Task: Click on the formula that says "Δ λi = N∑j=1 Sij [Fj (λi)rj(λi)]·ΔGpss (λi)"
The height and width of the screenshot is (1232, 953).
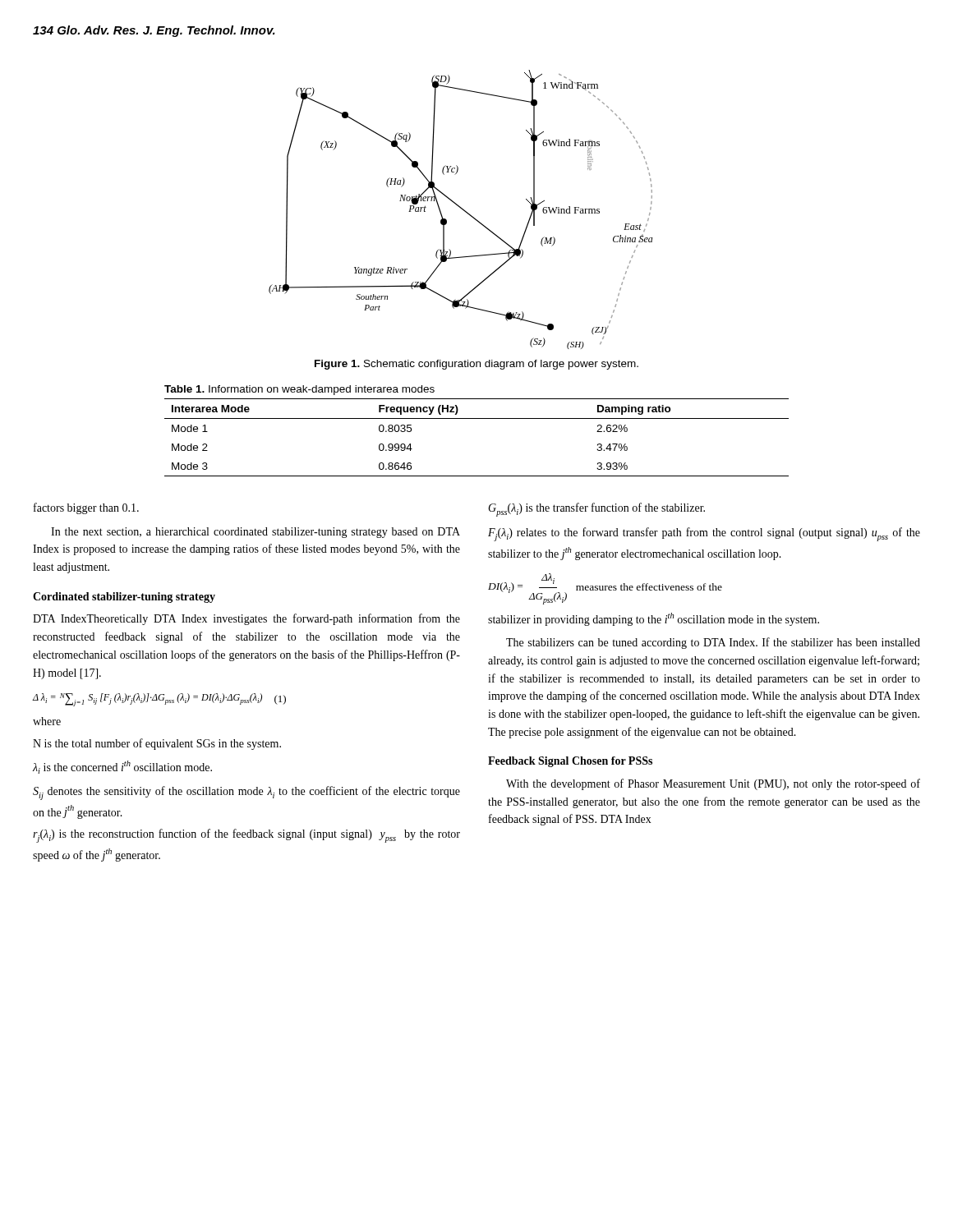Action: coord(160,699)
